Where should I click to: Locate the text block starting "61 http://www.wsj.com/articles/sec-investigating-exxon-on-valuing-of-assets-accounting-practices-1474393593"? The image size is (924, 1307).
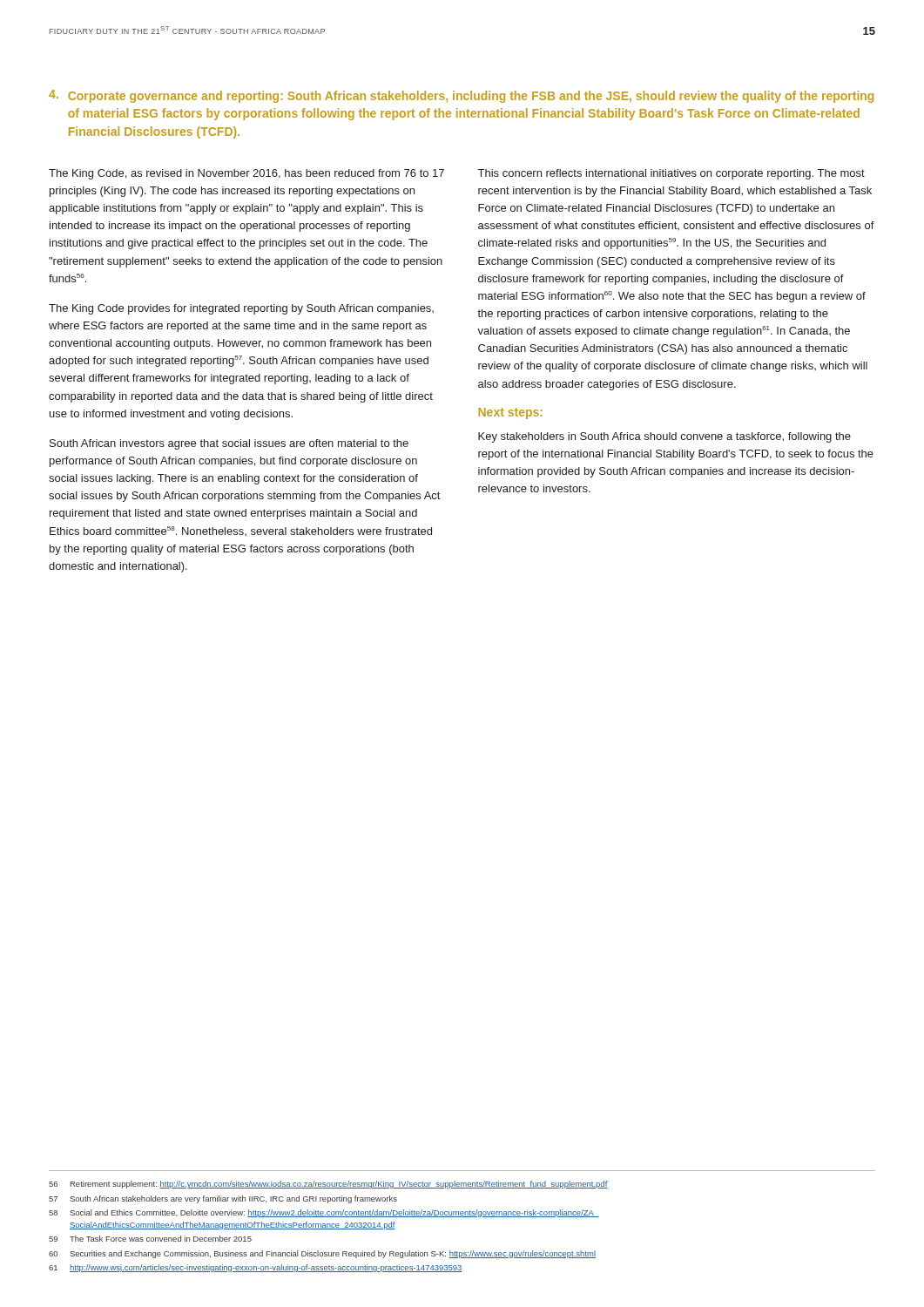point(462,1268)
